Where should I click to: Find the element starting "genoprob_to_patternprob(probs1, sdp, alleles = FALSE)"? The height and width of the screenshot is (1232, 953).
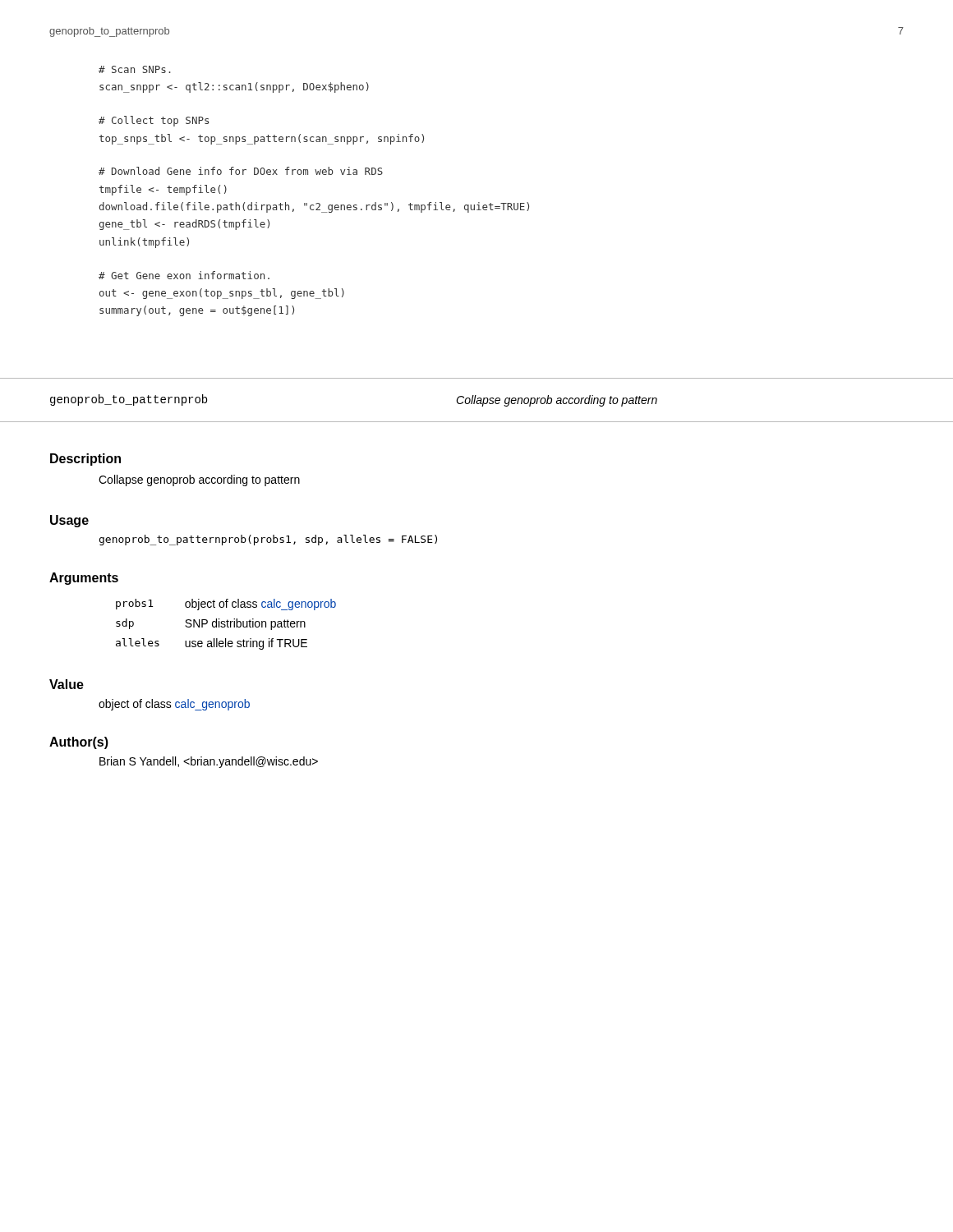pyautogui.click(x=269, y=539)
